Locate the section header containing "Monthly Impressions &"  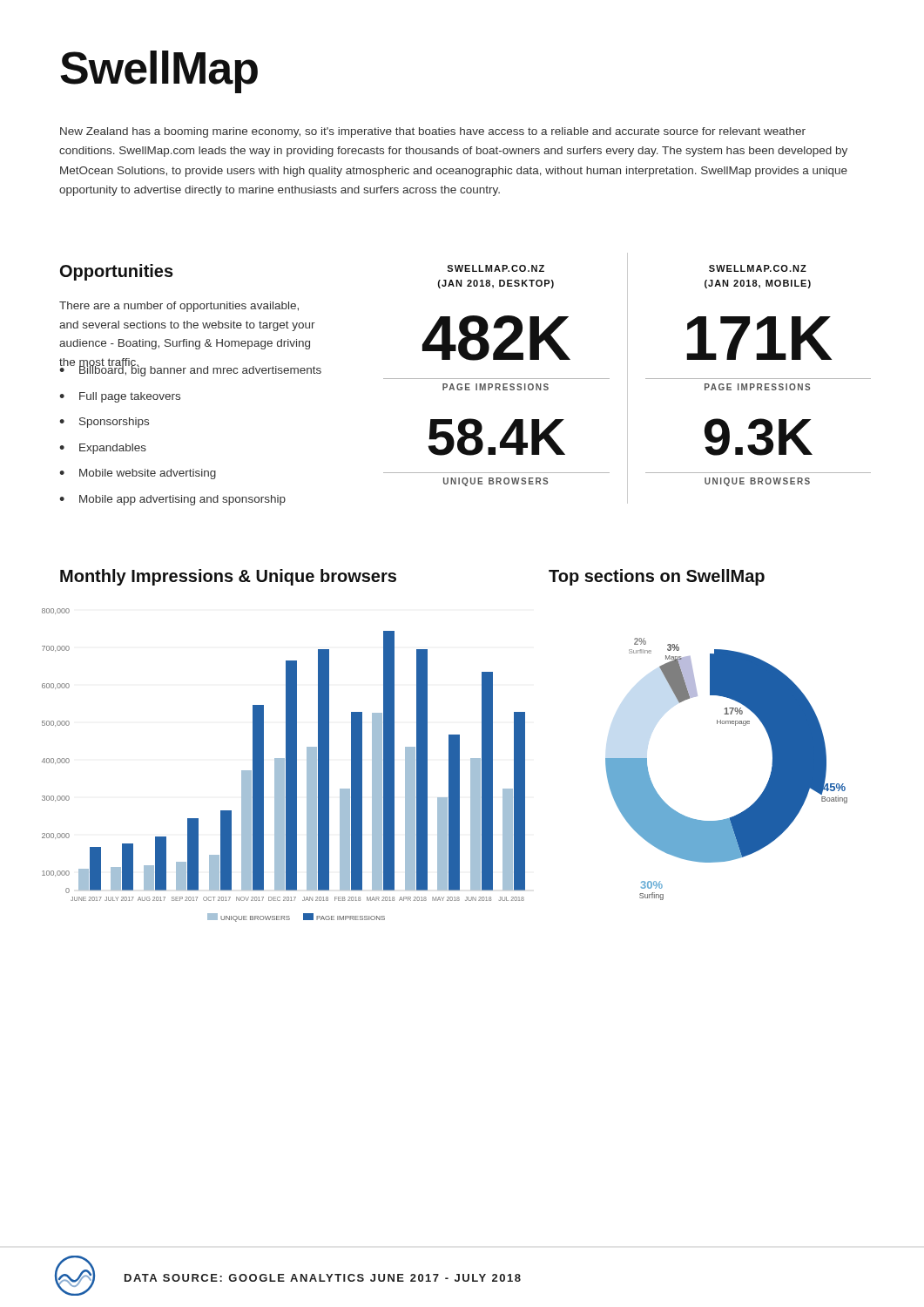228,576
